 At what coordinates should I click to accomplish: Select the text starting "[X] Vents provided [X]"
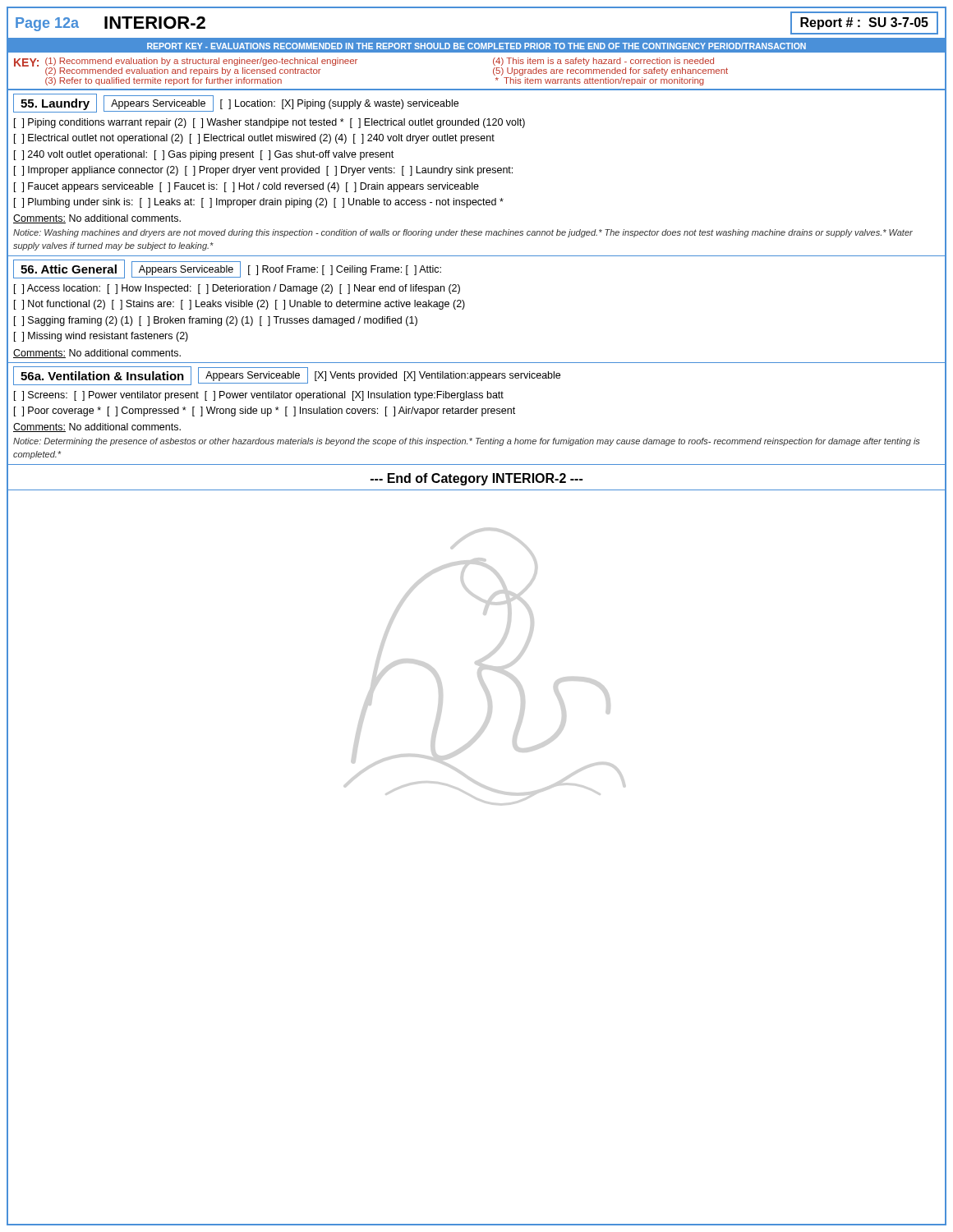[438, 375]
